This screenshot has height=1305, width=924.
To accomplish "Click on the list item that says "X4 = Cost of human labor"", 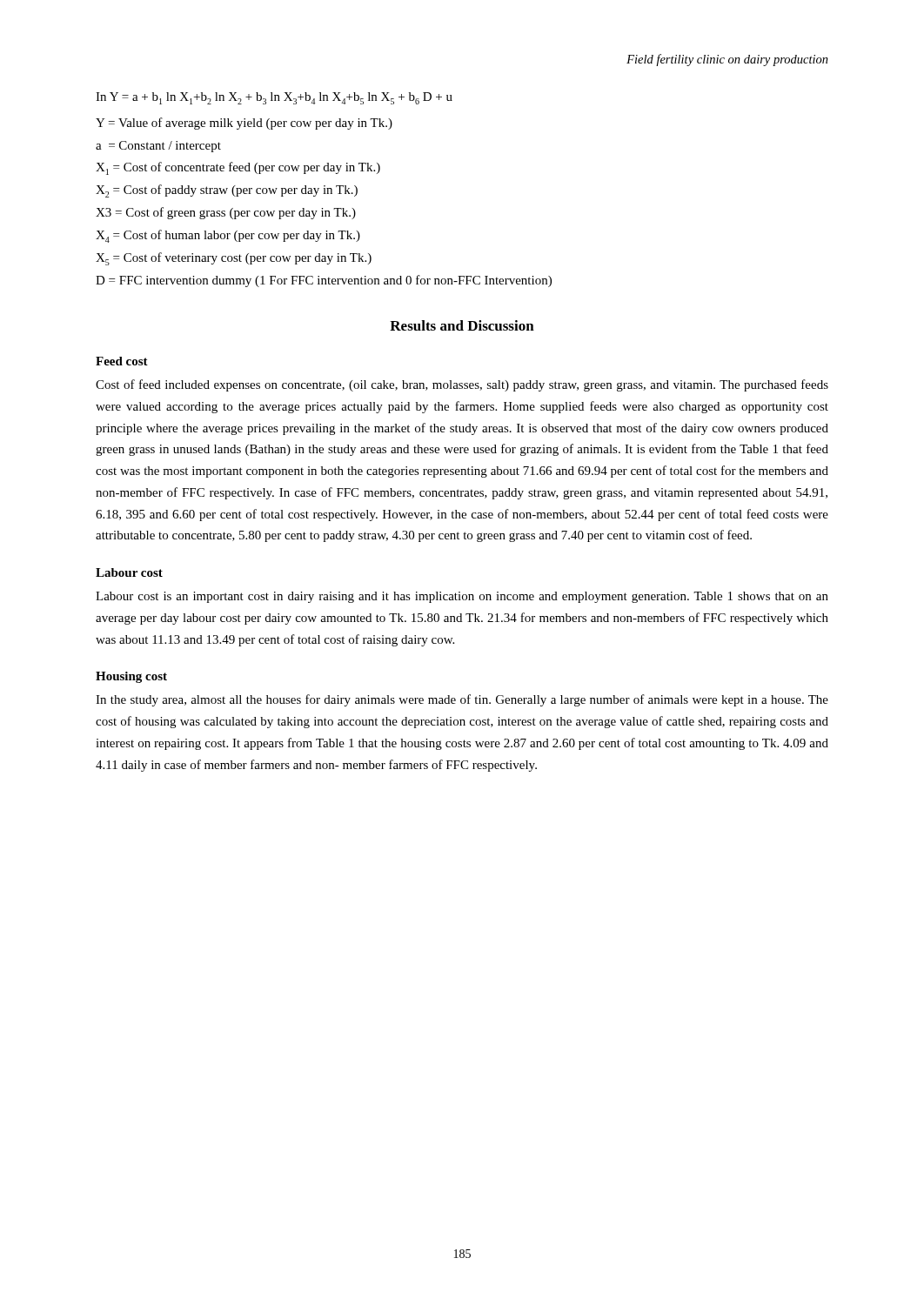I will [228, 236].
